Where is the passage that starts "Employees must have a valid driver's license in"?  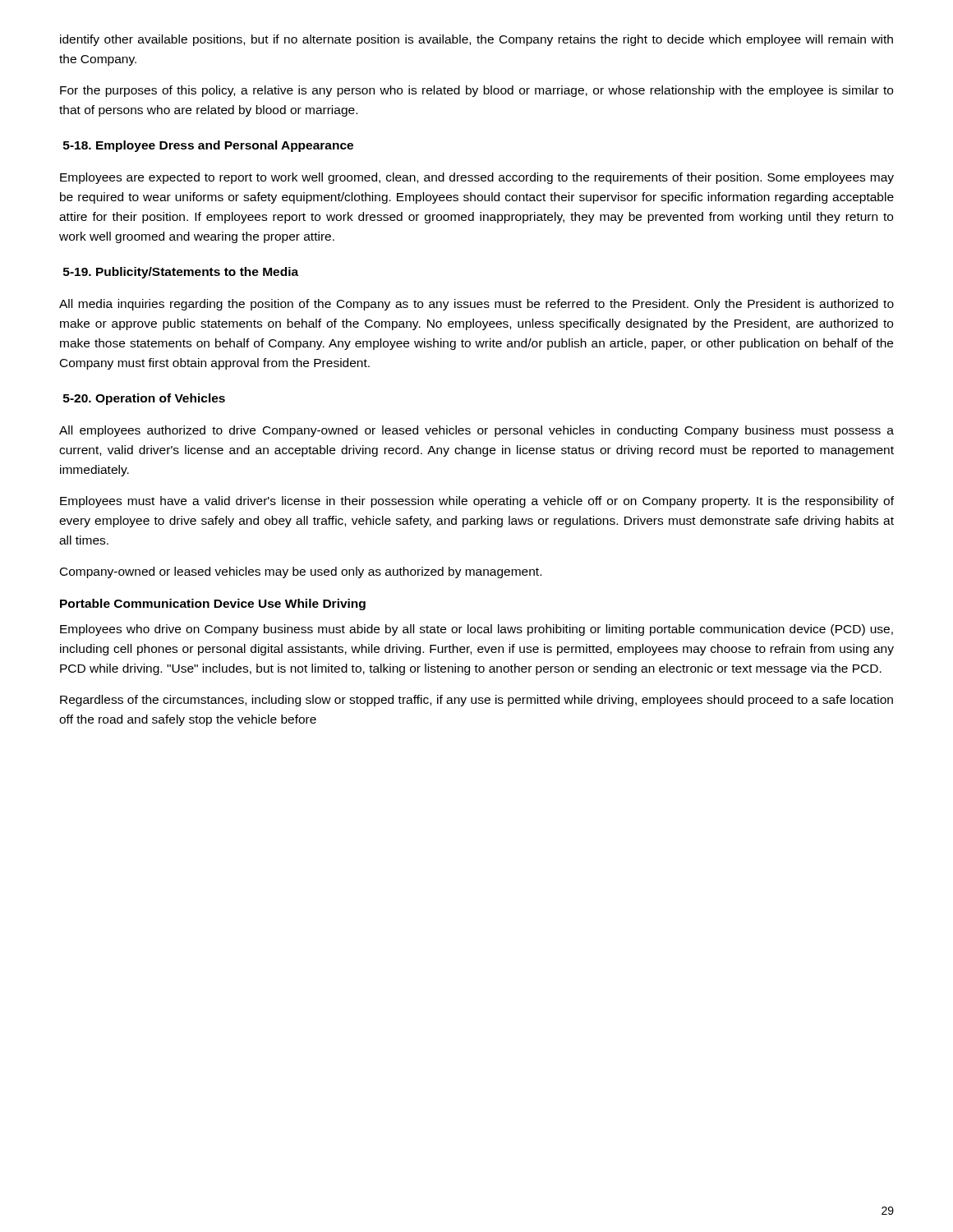click(476, 521)
